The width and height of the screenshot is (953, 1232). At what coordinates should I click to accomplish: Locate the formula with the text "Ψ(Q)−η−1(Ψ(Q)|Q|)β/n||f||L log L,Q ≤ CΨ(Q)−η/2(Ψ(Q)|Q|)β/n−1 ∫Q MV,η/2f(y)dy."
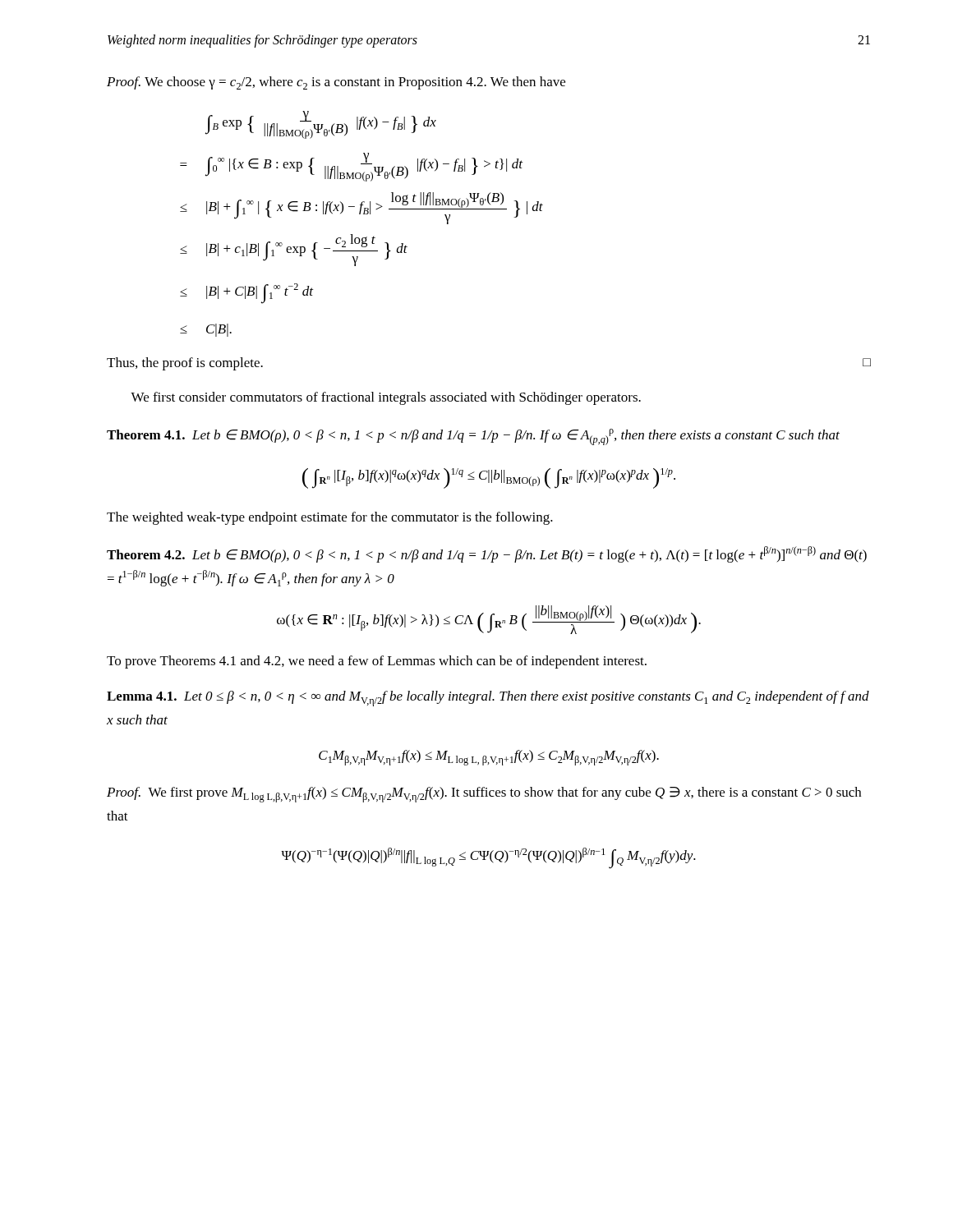pyautogui.click(x=489, y=857)
